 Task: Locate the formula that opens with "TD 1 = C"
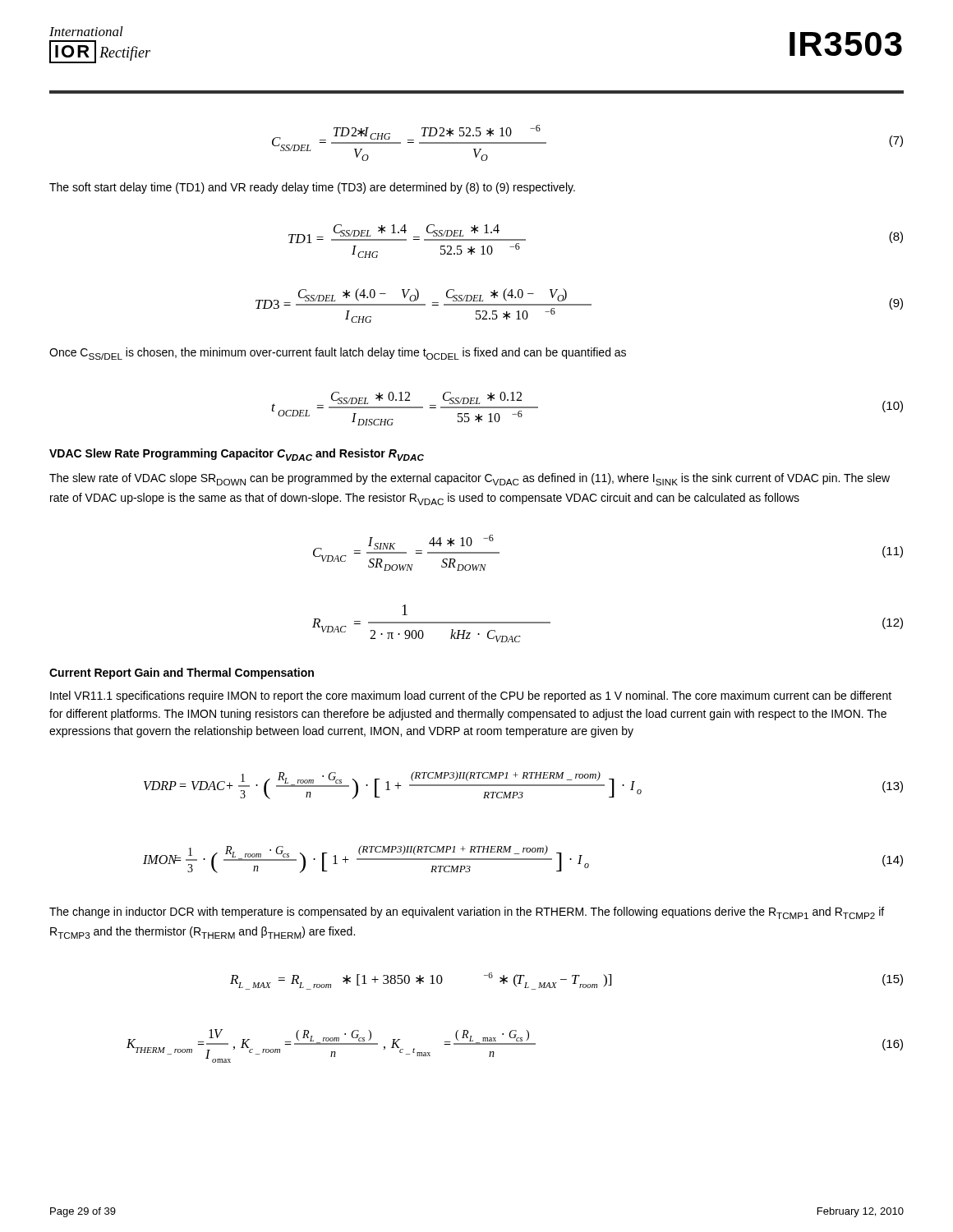[368, 240]
